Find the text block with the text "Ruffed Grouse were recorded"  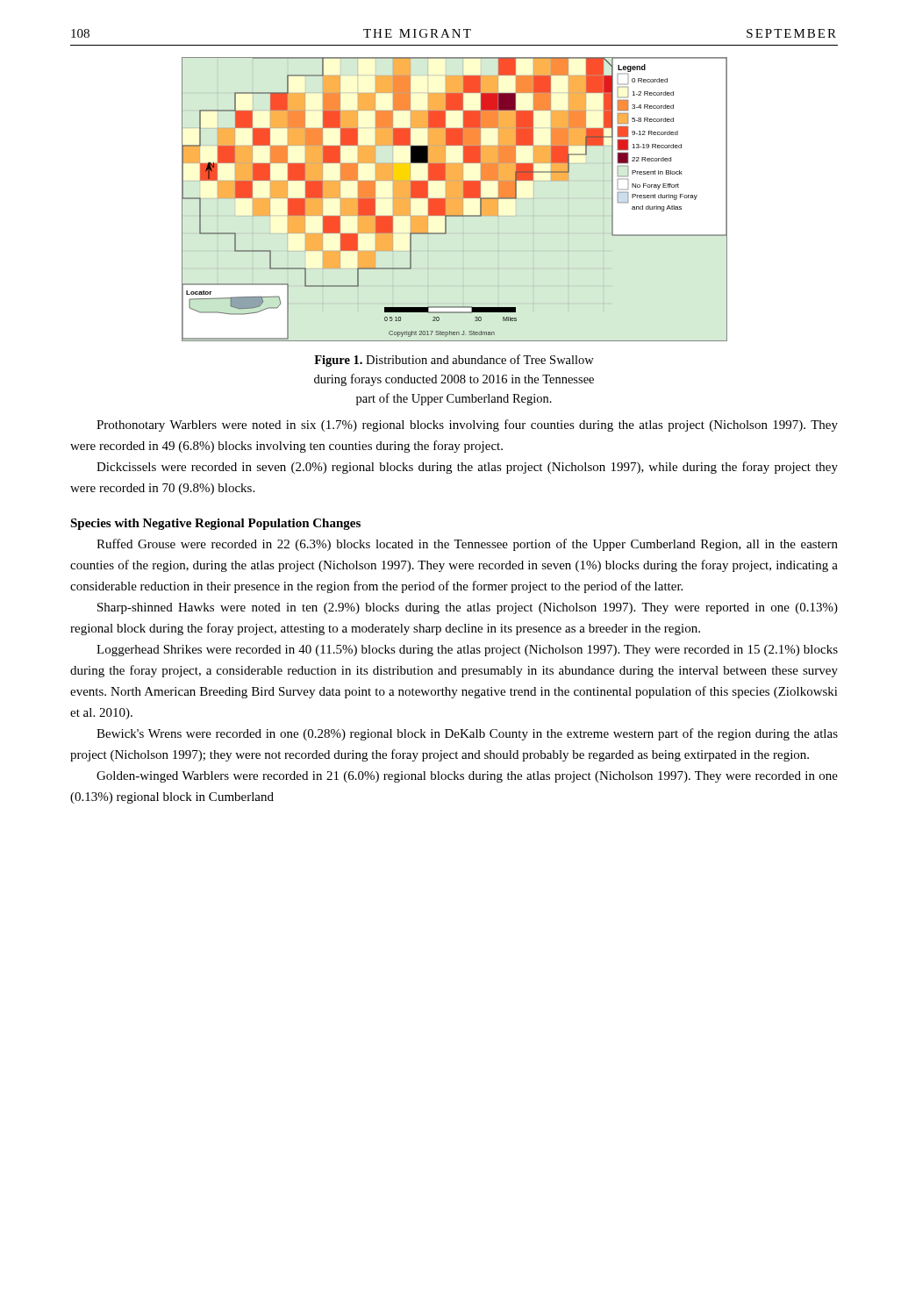pos(454,565)
